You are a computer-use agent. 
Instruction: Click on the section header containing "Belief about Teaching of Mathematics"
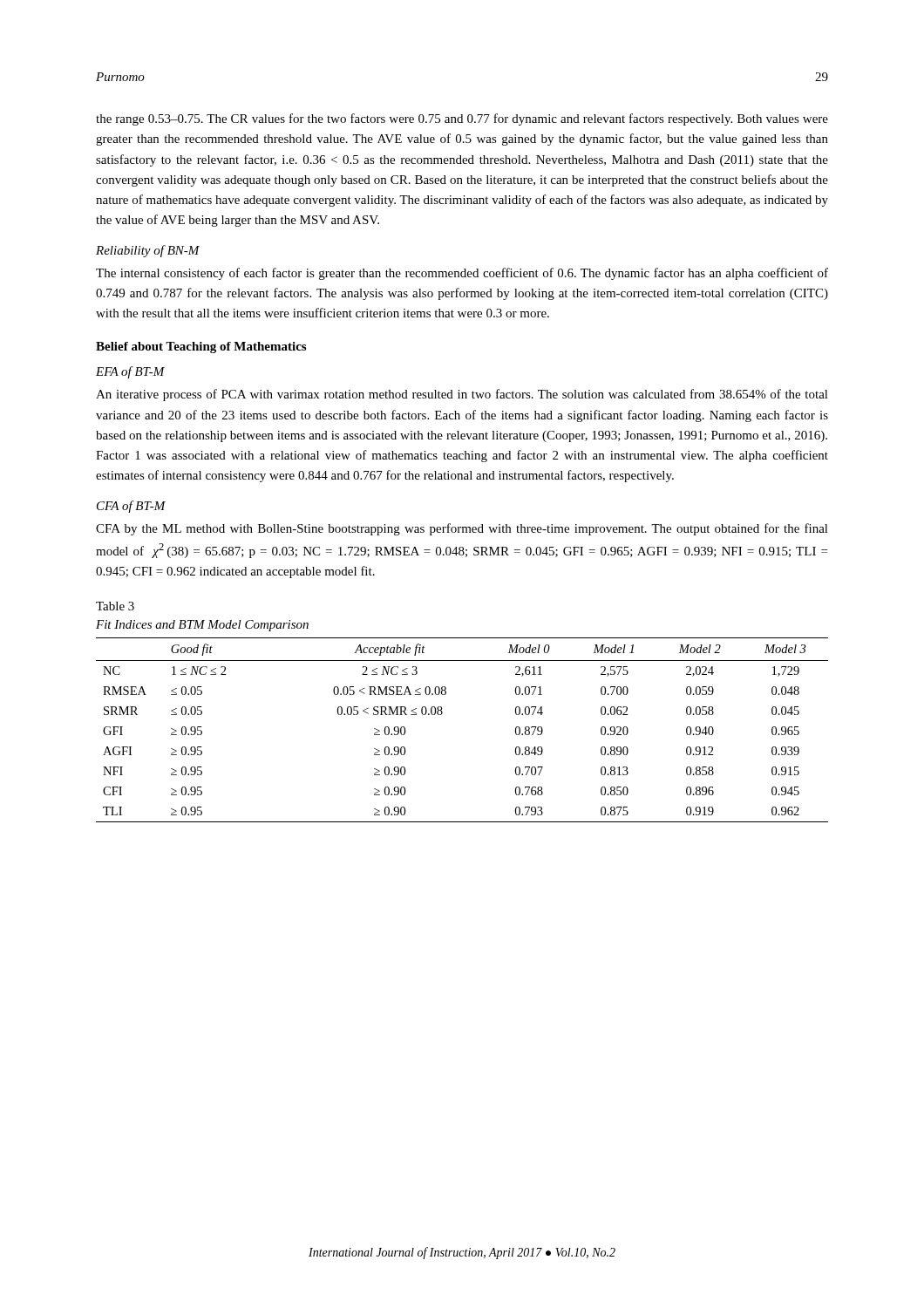[x=201, y=346]
